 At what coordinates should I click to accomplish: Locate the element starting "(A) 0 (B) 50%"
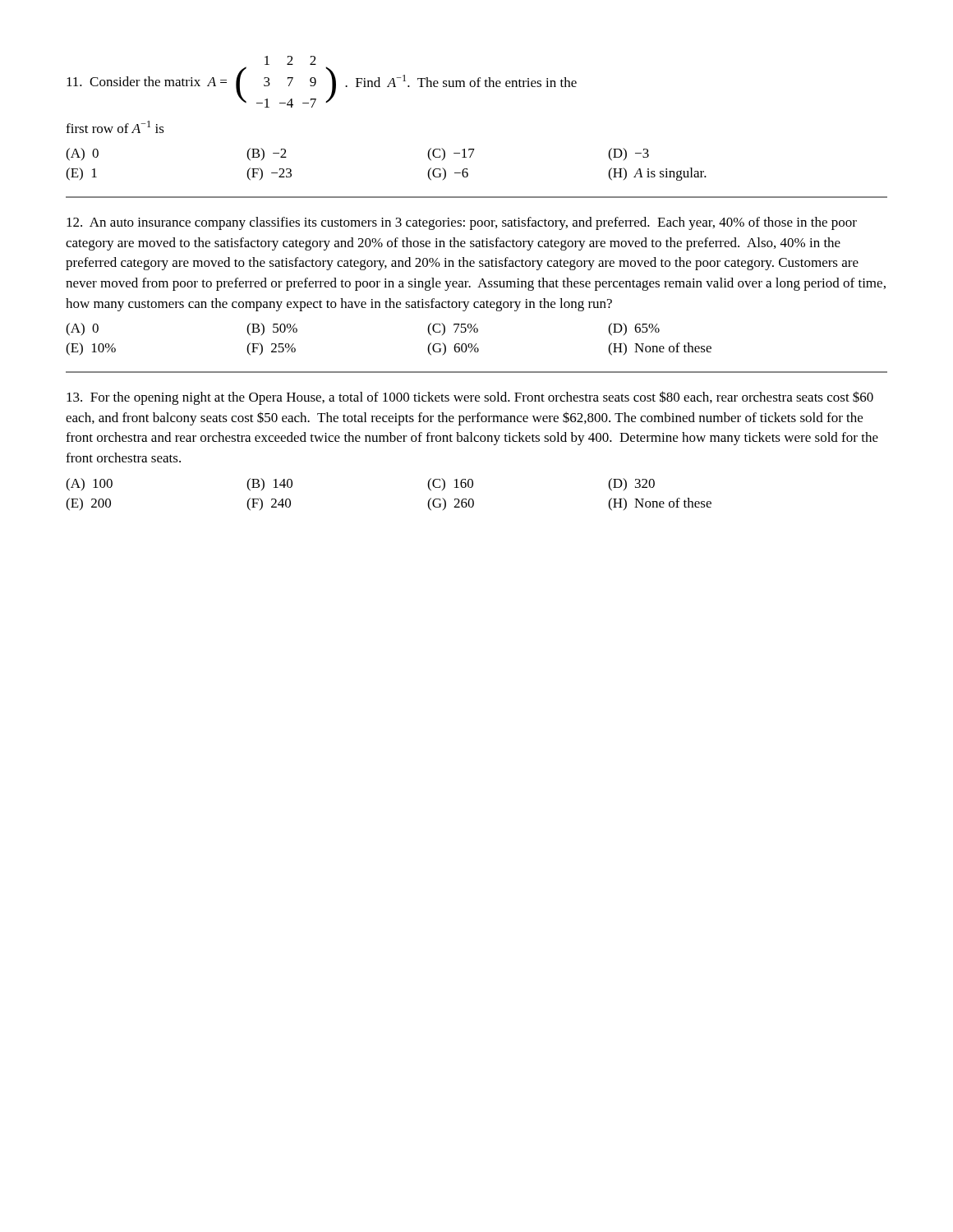tap(427, 329)
